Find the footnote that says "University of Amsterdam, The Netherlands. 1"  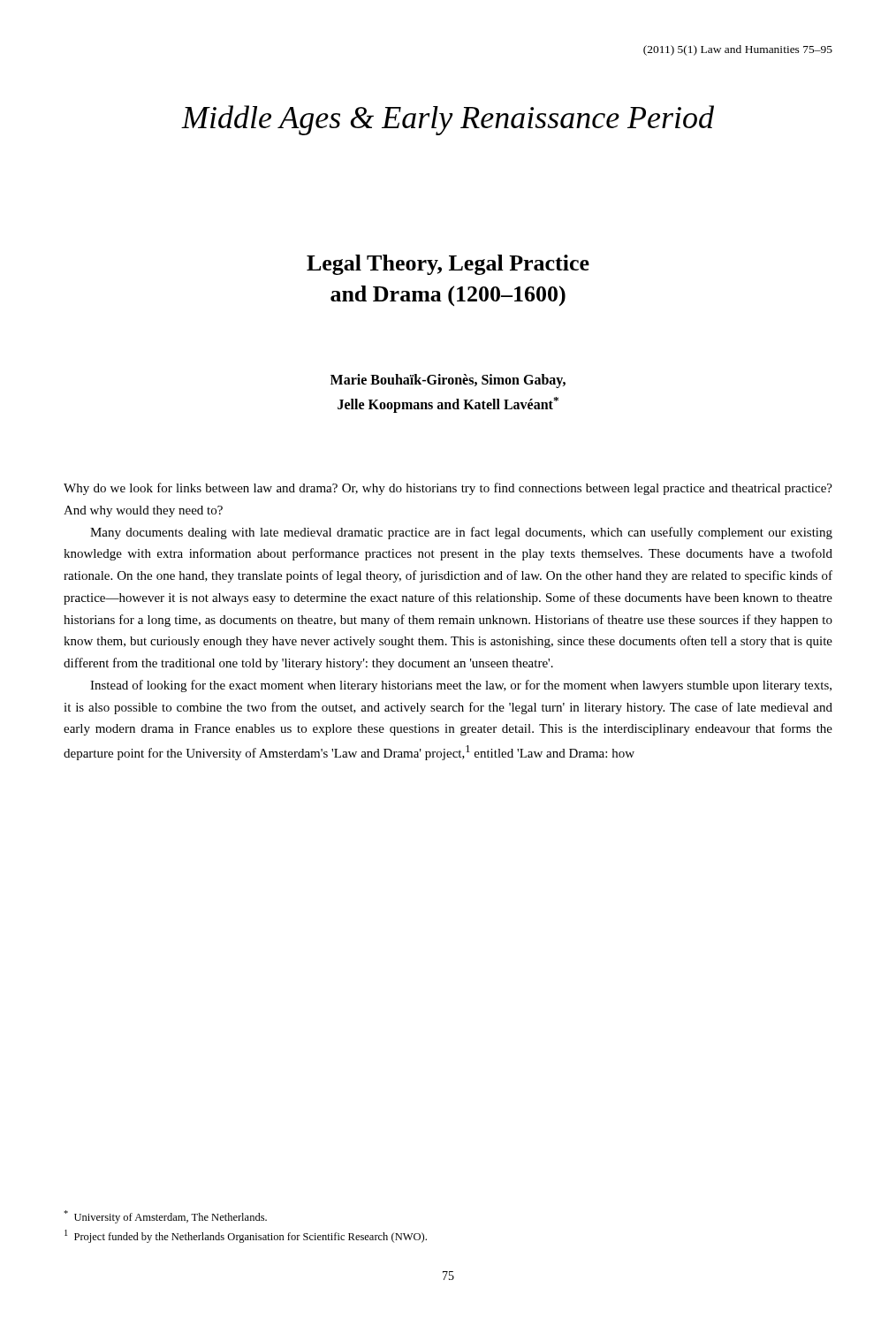point(165,1217)
